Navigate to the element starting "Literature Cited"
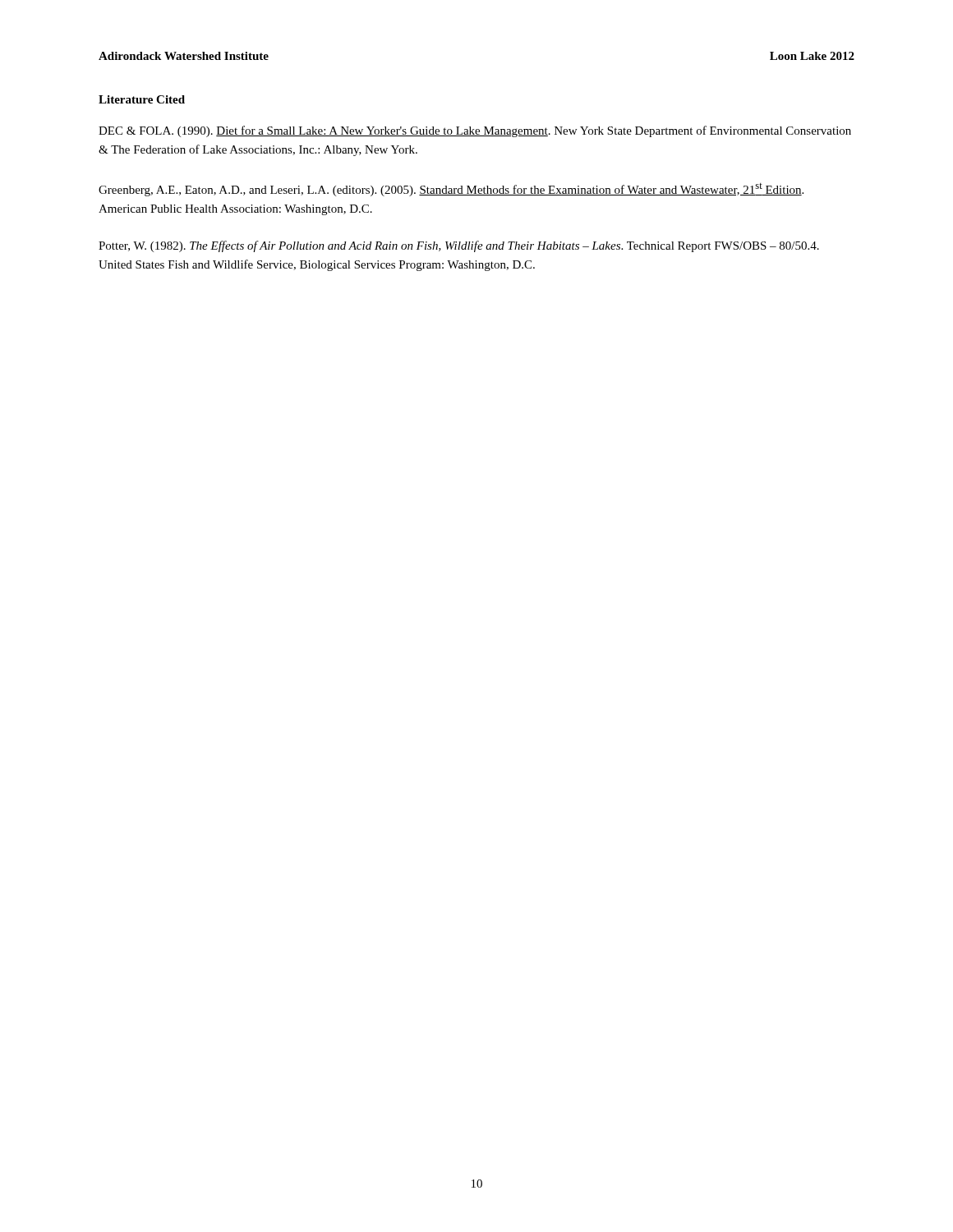This screenshot has height=1232, width=953. [142, 99]
